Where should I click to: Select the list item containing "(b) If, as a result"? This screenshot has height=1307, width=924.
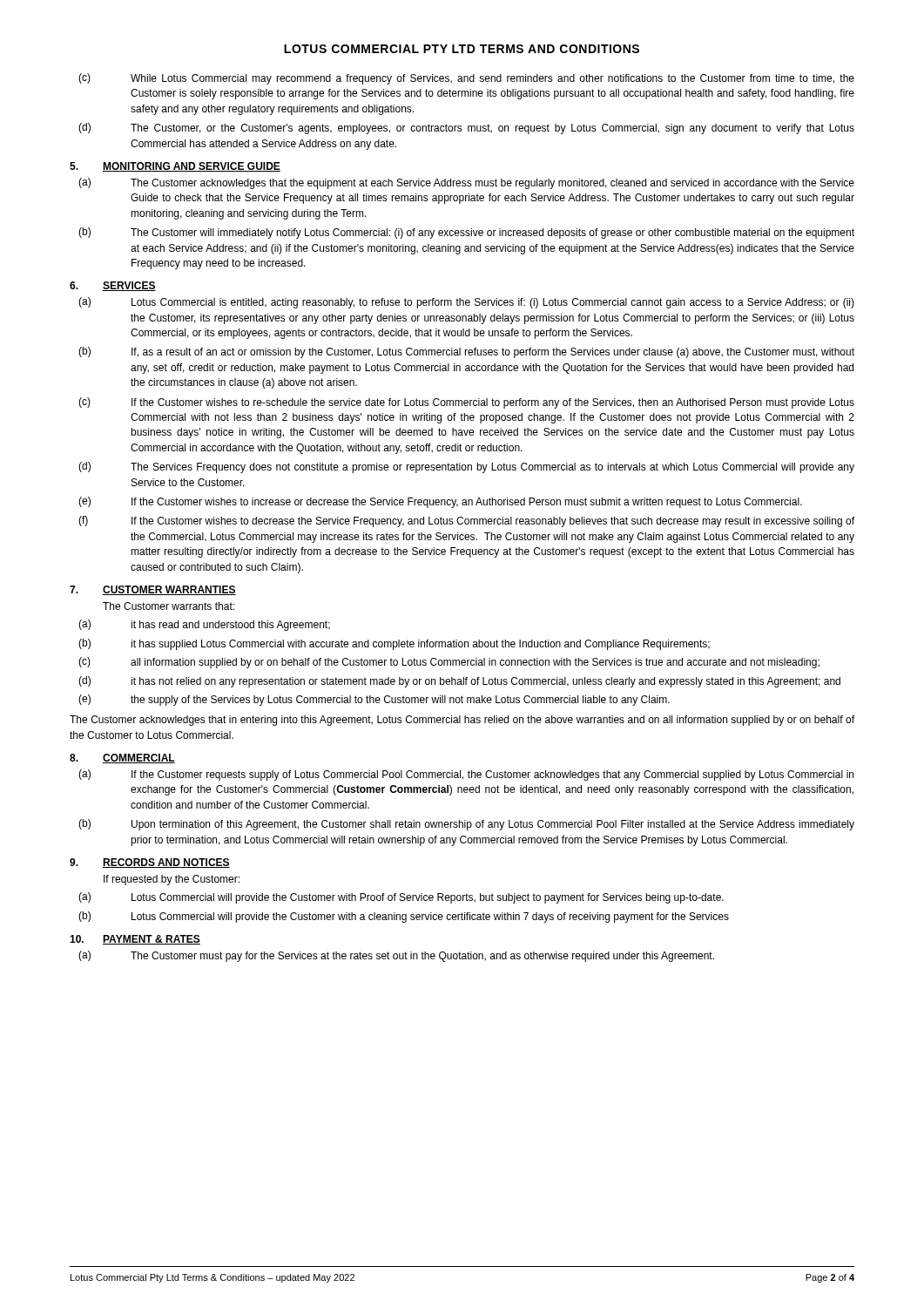pos(462,368)
